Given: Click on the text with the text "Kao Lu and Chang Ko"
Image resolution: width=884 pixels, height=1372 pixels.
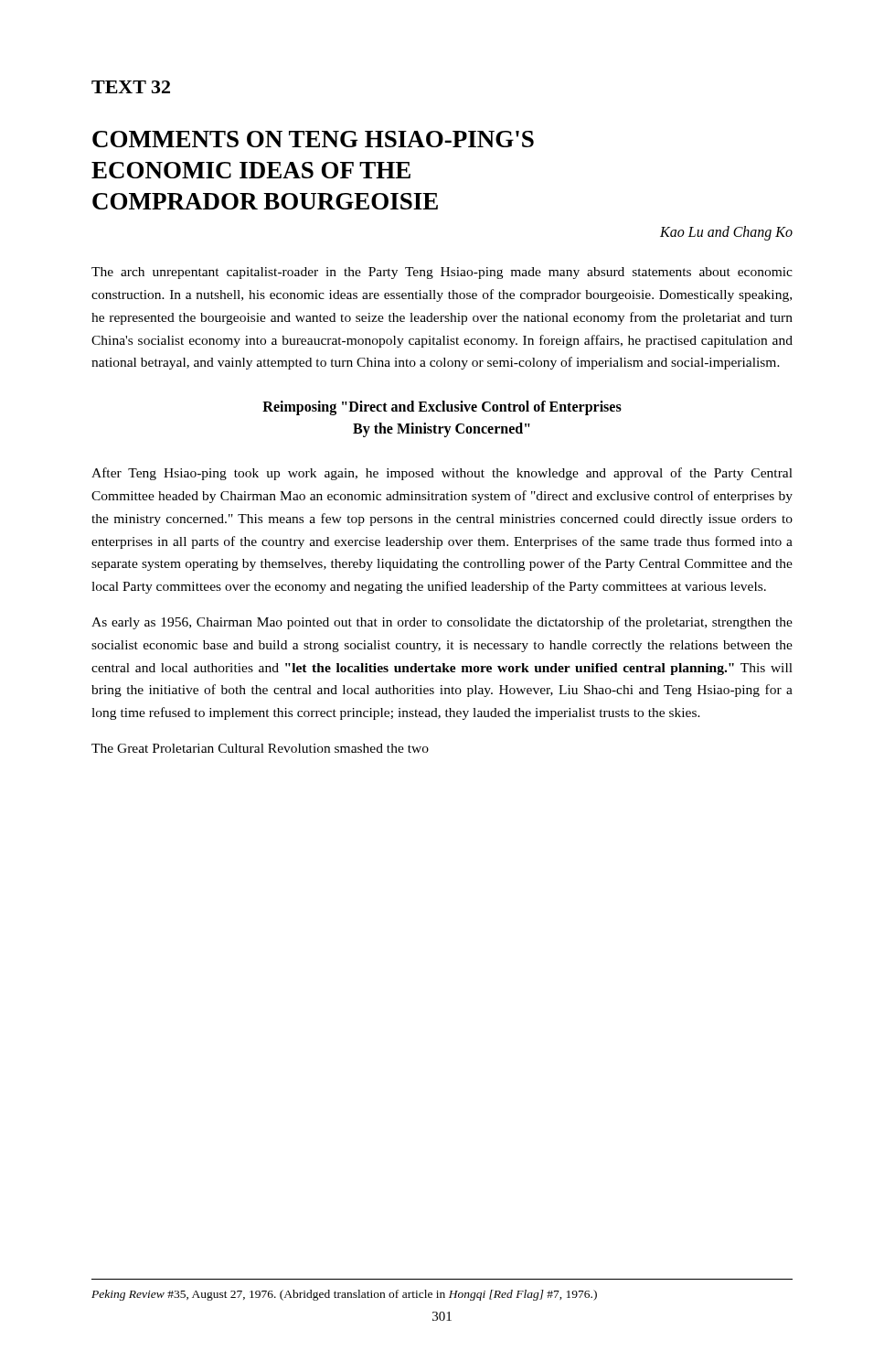Looking at the screenshot, I should coord(726,232).
